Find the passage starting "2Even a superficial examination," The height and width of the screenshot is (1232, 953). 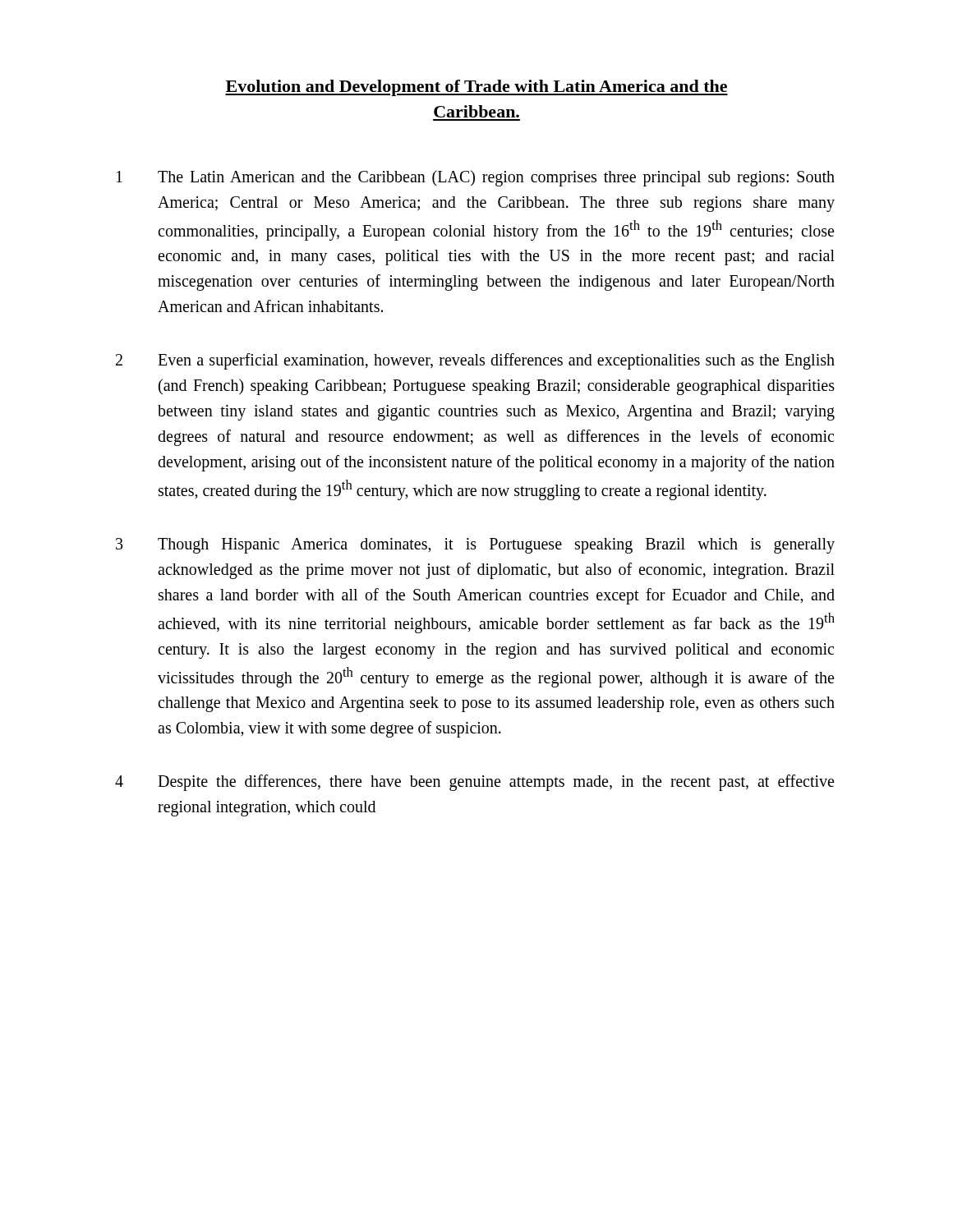click(x=475, y=426)
